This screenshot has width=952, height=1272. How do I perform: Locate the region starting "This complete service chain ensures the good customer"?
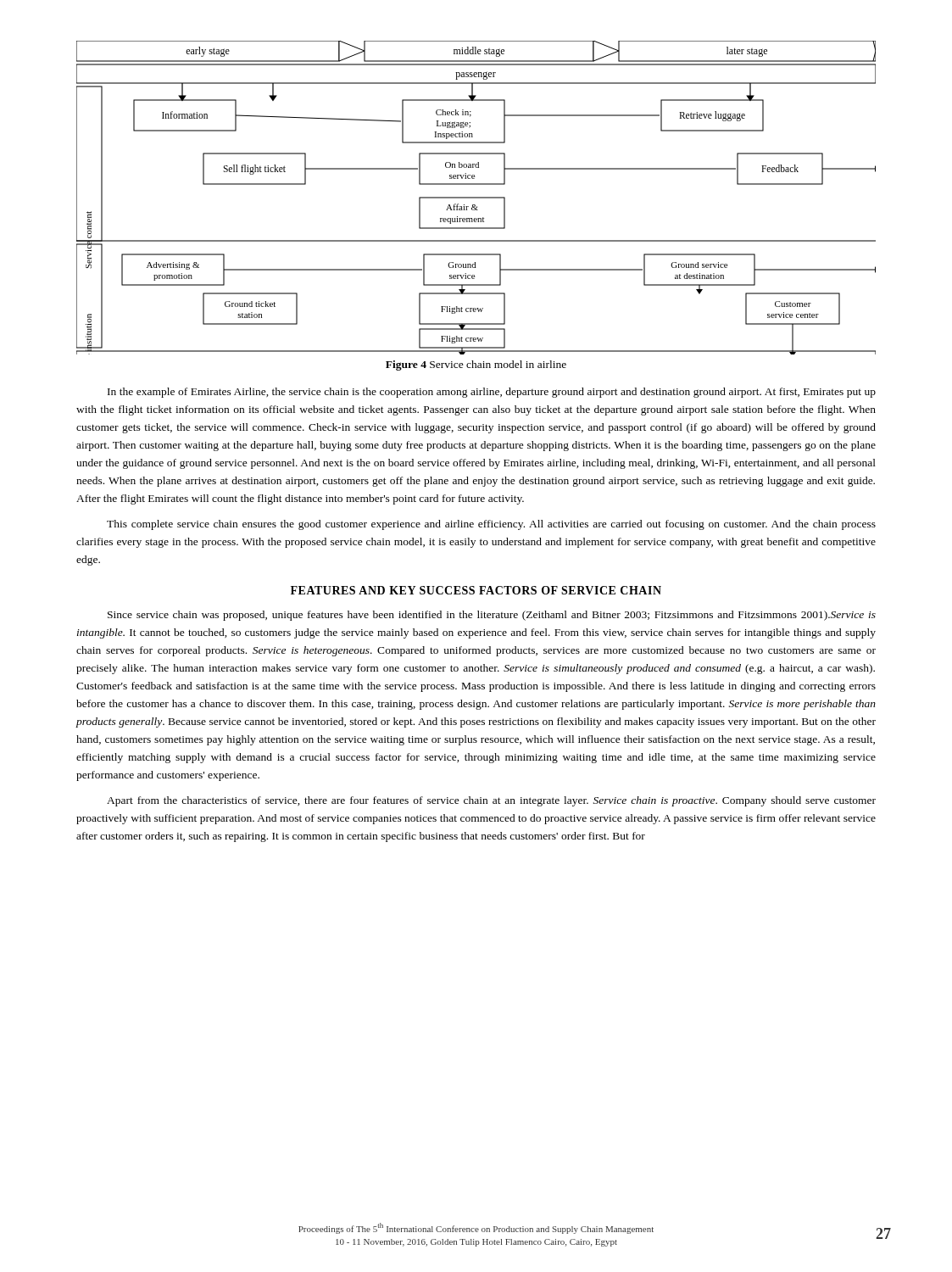[x=476, y=542]
